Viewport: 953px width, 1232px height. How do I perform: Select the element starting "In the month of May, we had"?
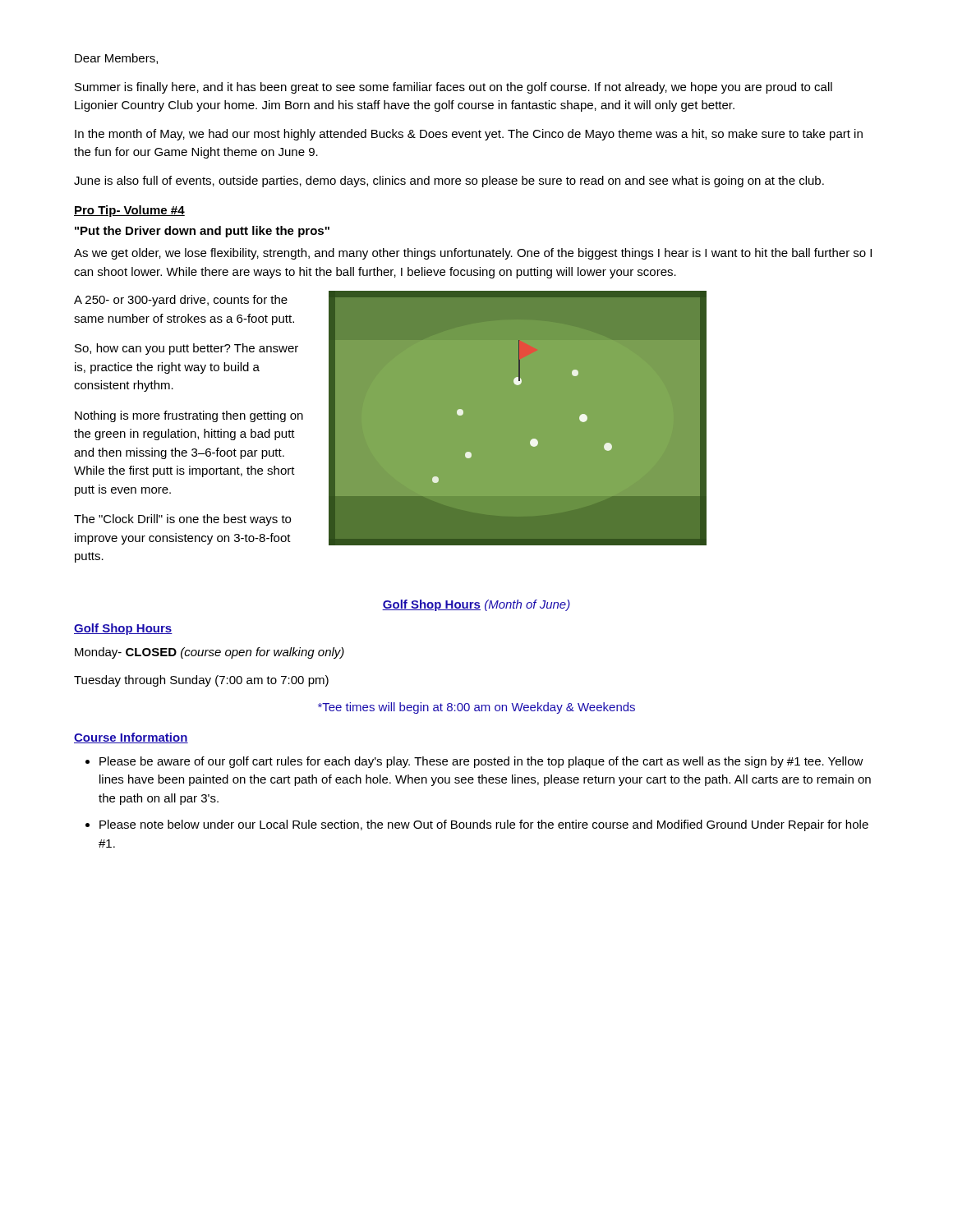coord(476,143)
